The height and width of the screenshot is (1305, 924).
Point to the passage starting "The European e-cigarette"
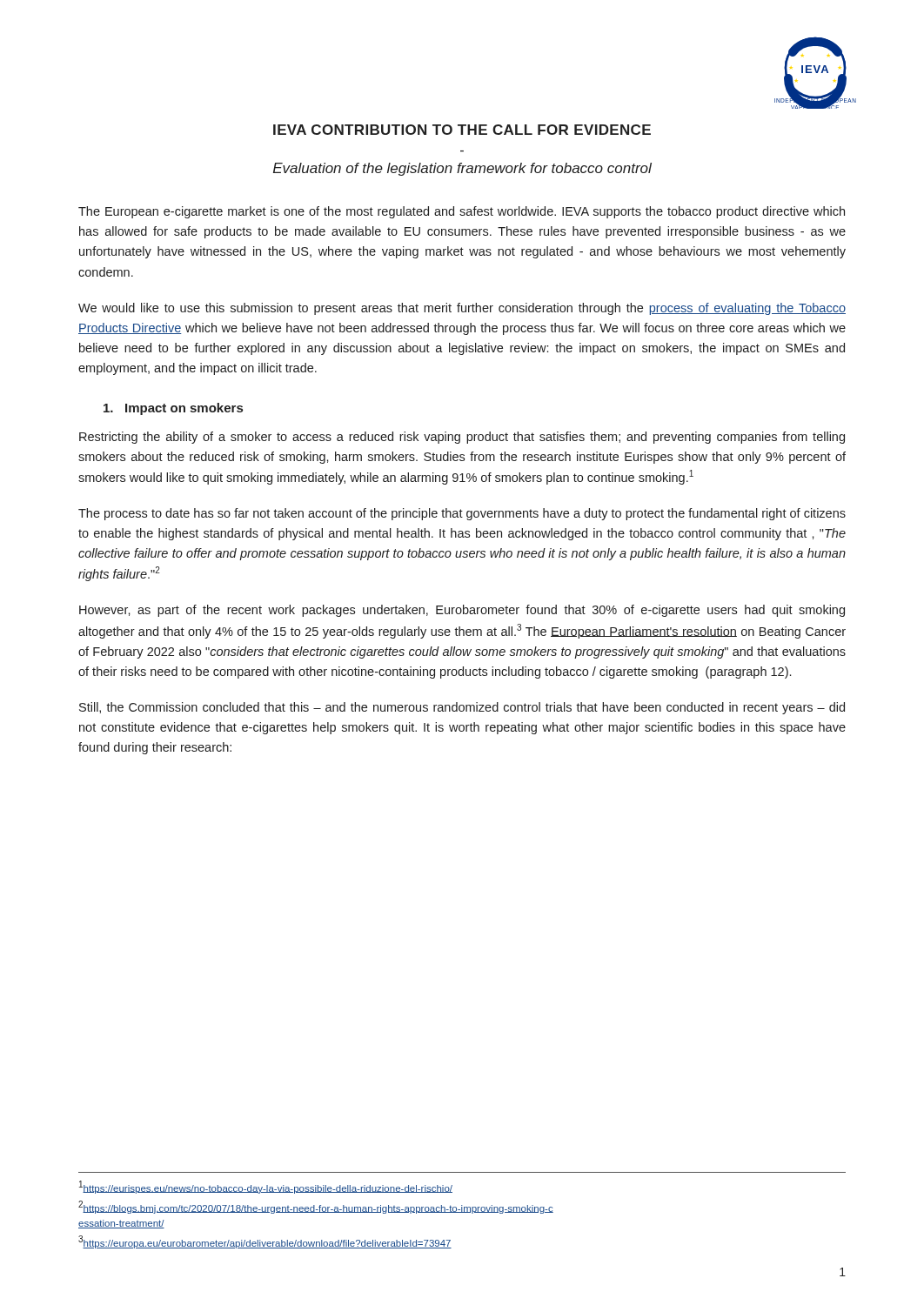point(462,242)
